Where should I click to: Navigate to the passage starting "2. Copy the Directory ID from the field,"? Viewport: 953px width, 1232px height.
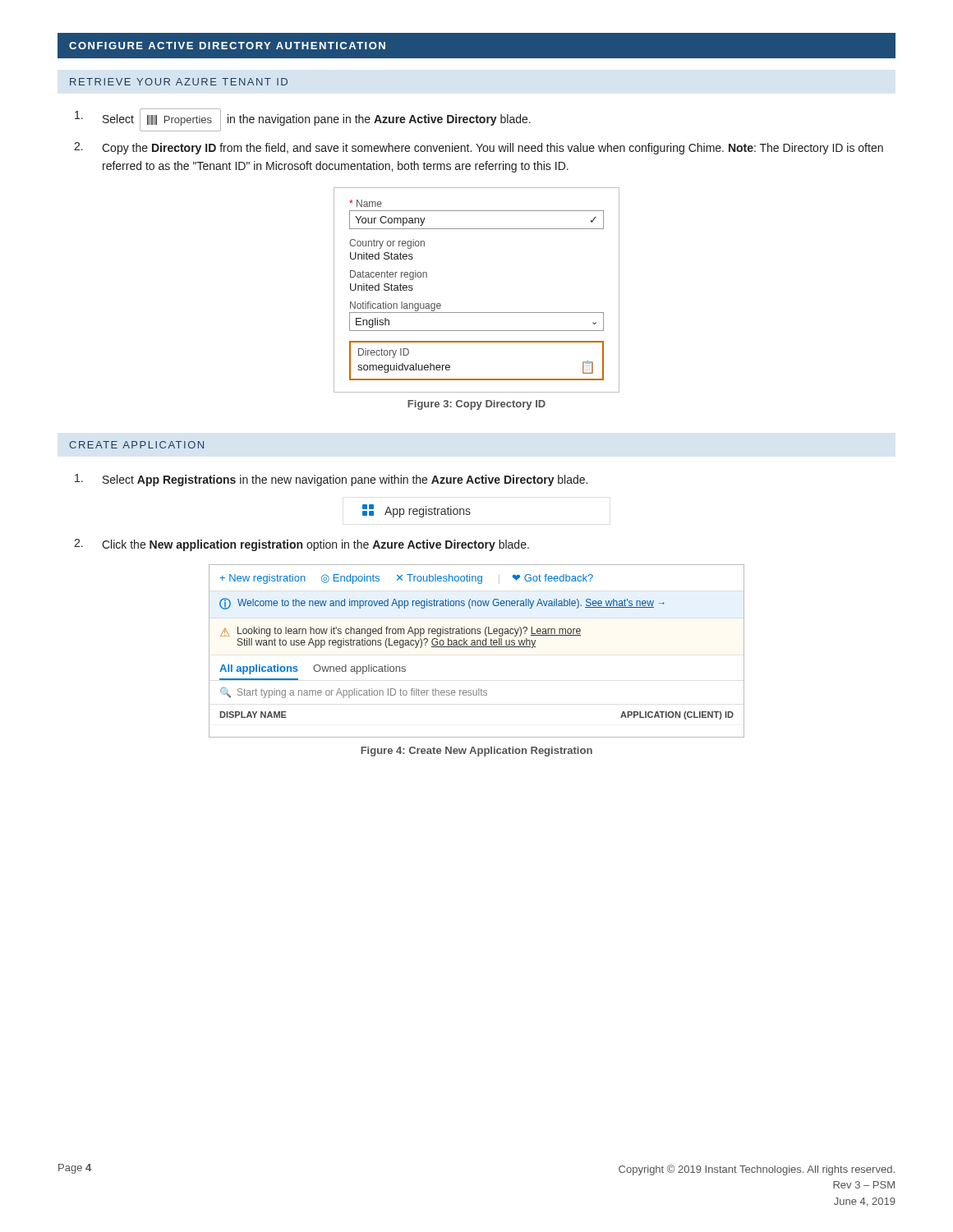point(485,158)
